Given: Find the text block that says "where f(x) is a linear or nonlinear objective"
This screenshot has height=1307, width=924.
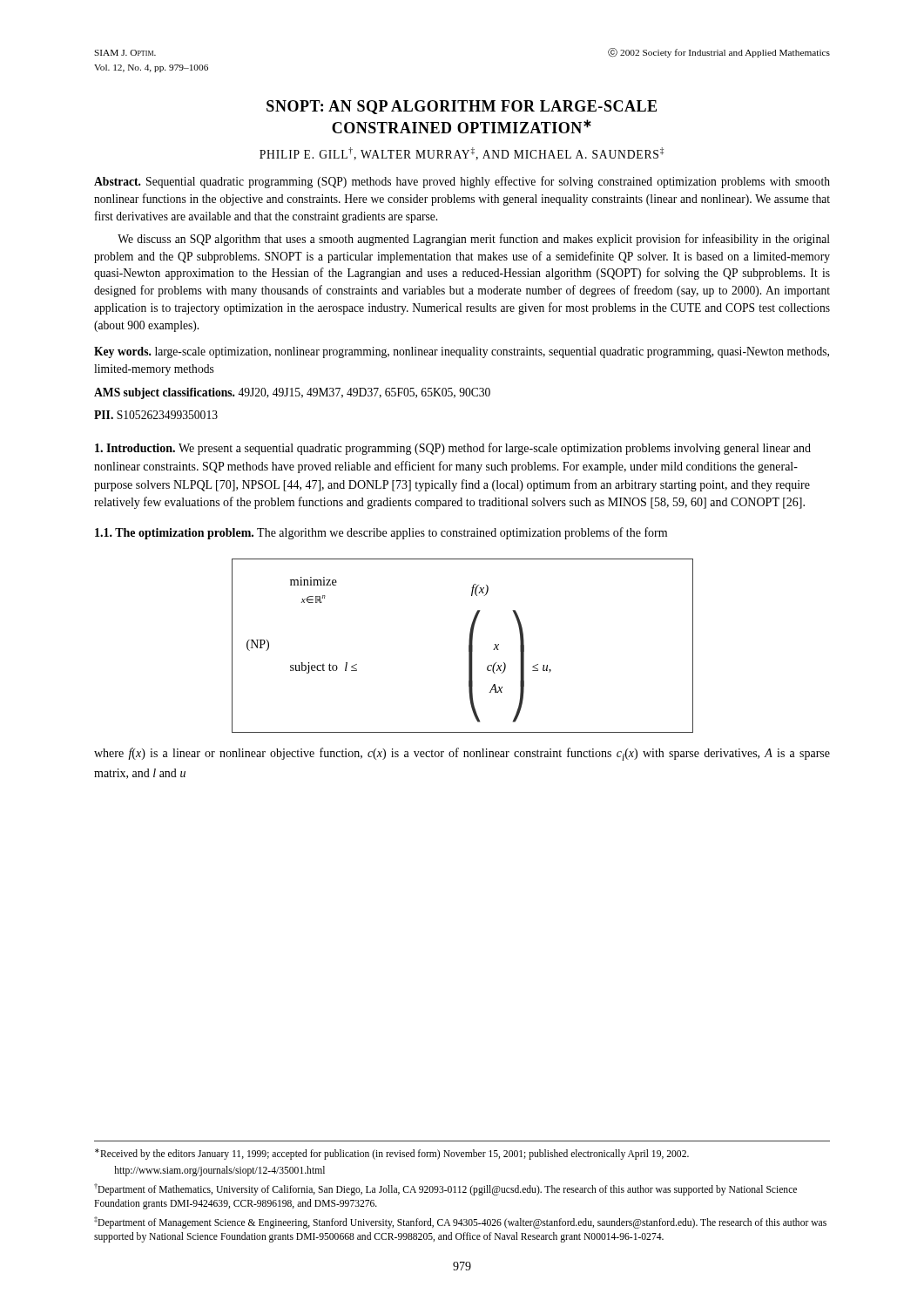Looking at the screenshot, I should [x=462, y=763].
